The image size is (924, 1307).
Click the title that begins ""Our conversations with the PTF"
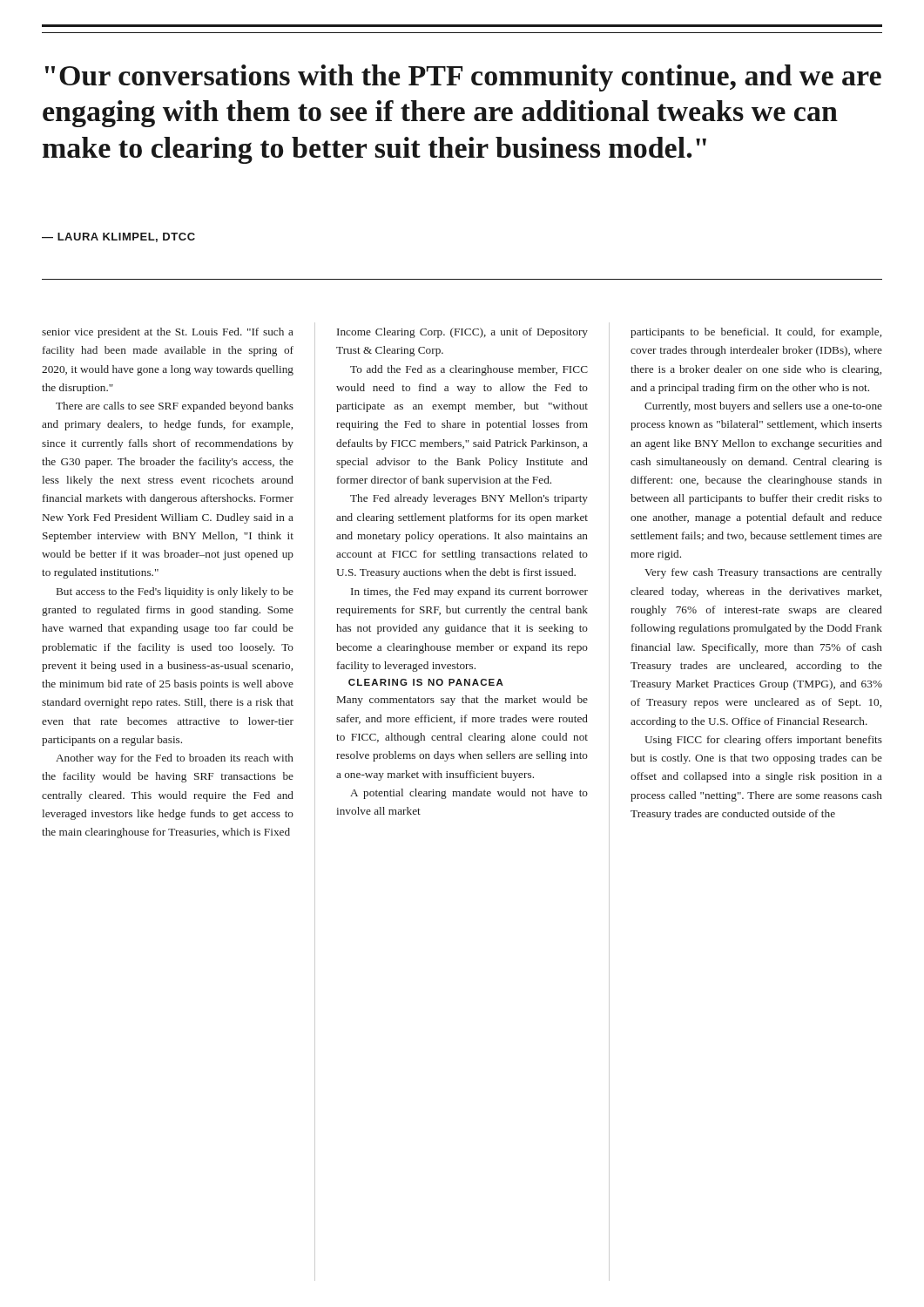[462, 104]
